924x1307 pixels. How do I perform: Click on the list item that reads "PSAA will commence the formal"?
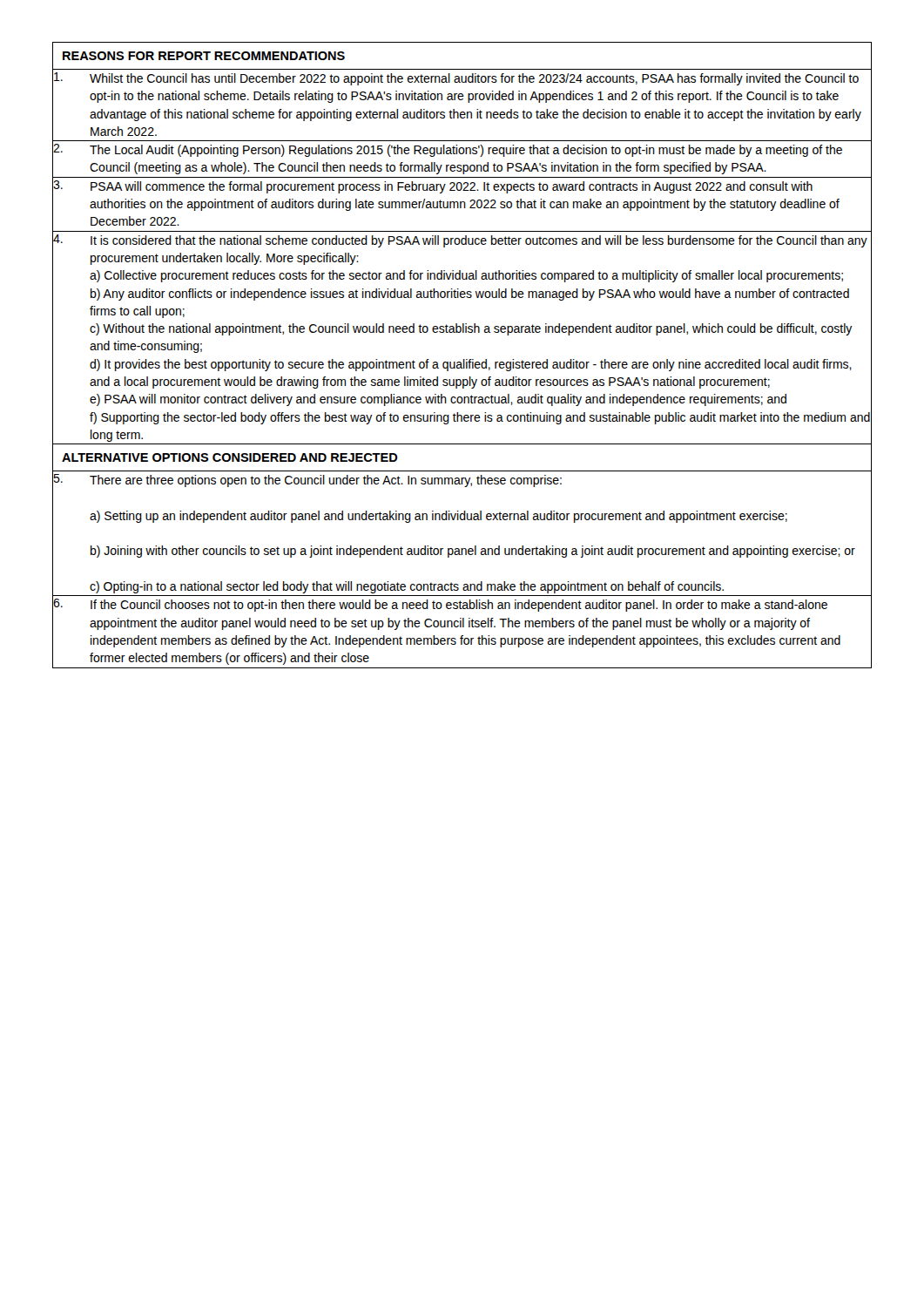[x=464, y=204]
